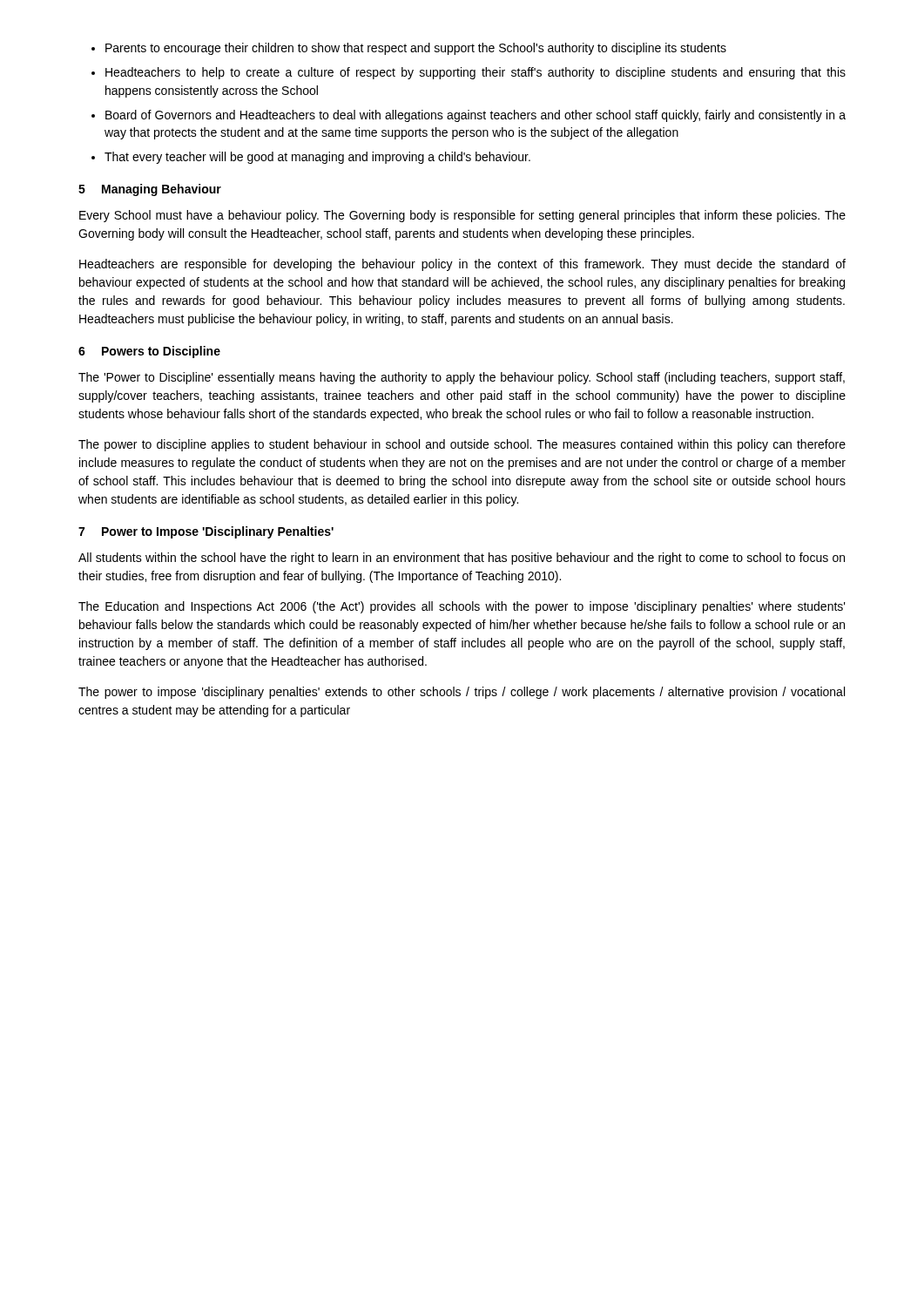
Task: Click on the region starting "Headteachers to help to"
Action: point(475,82)
